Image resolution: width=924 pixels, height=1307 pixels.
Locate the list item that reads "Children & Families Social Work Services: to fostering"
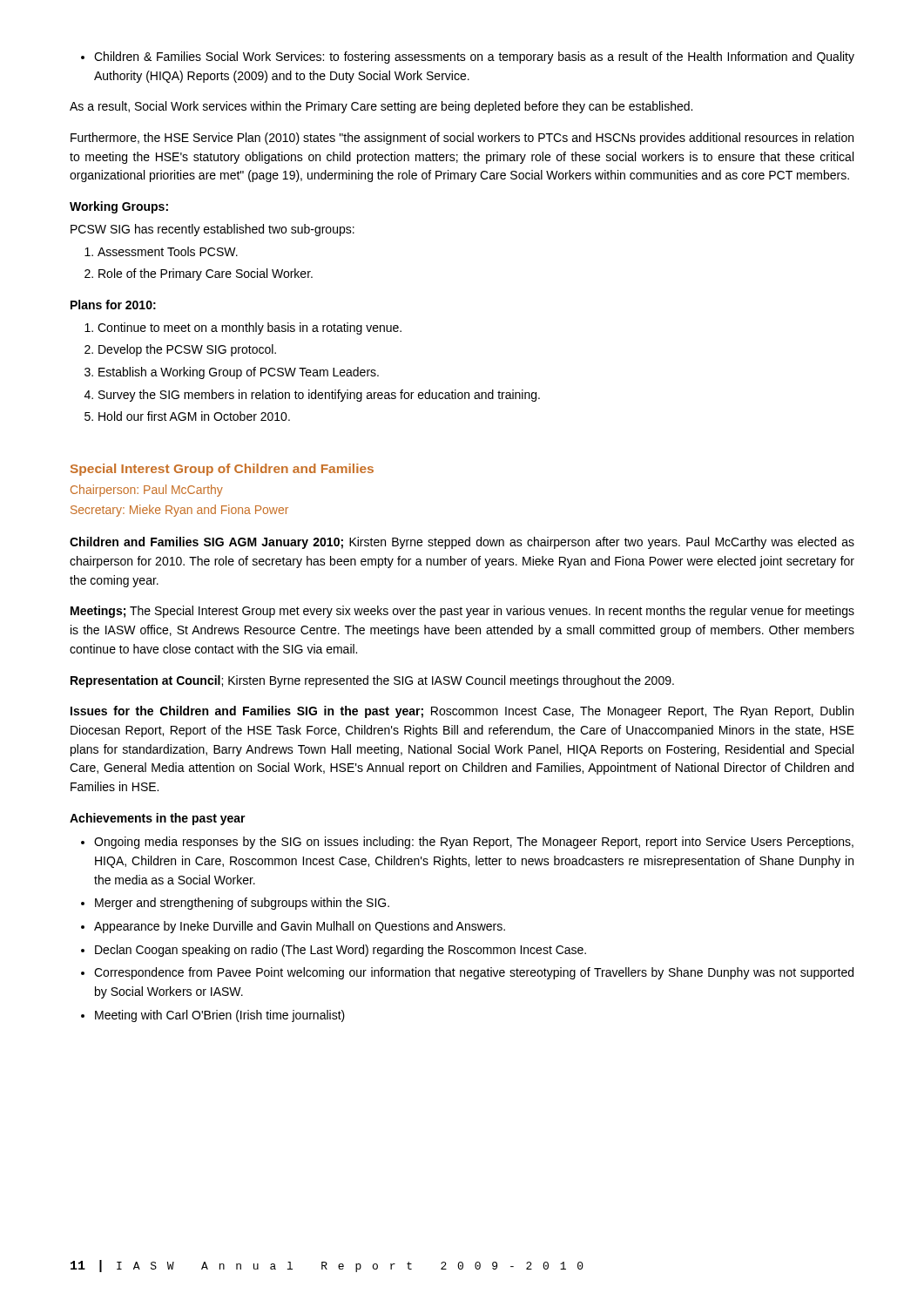point(462,67)
